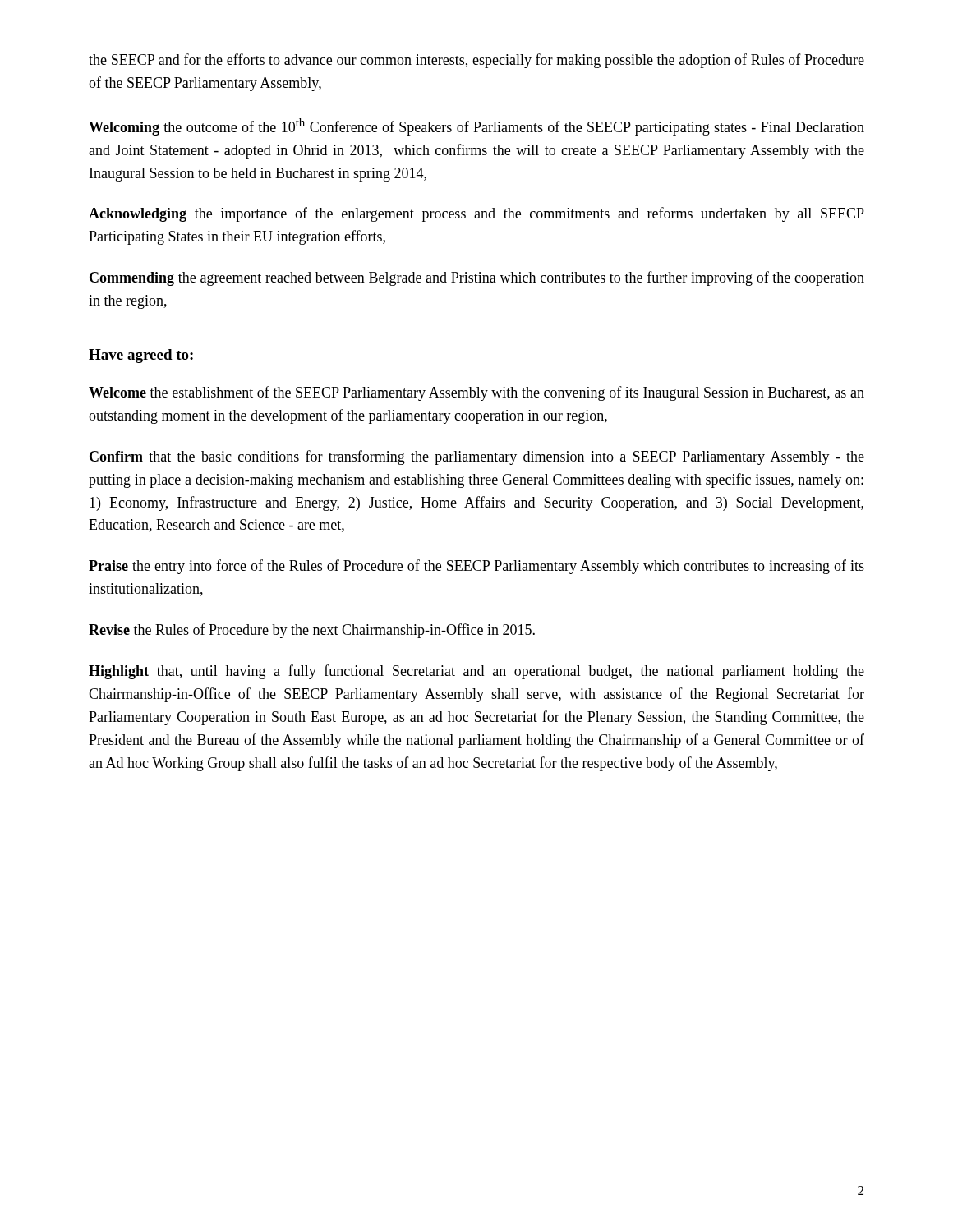
Task: Where is the passage that starts "the SEECP and for the"?
Action: (x=476, y=71)
